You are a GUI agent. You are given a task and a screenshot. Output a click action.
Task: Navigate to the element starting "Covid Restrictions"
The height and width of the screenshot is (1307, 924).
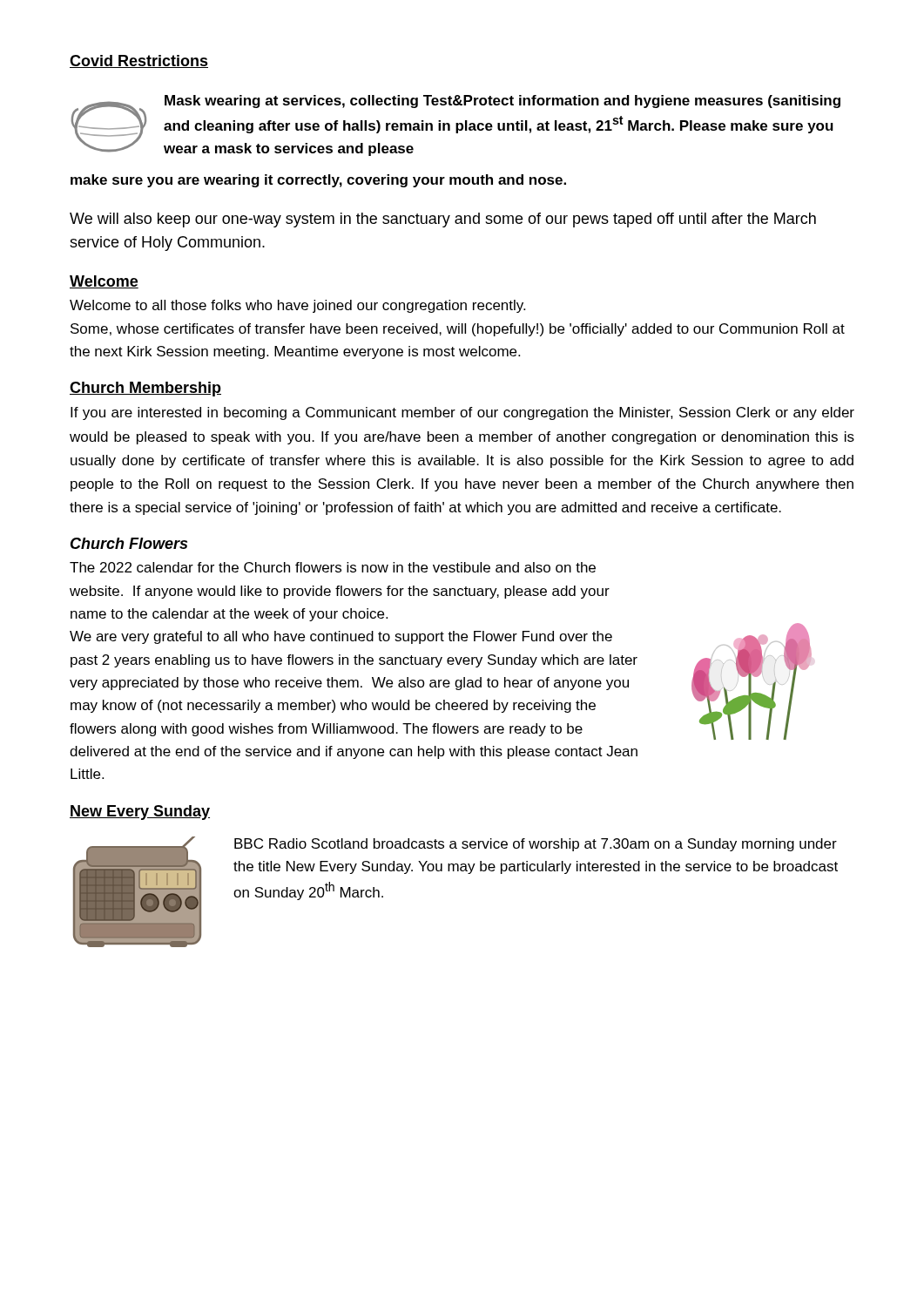coord(139,61)
